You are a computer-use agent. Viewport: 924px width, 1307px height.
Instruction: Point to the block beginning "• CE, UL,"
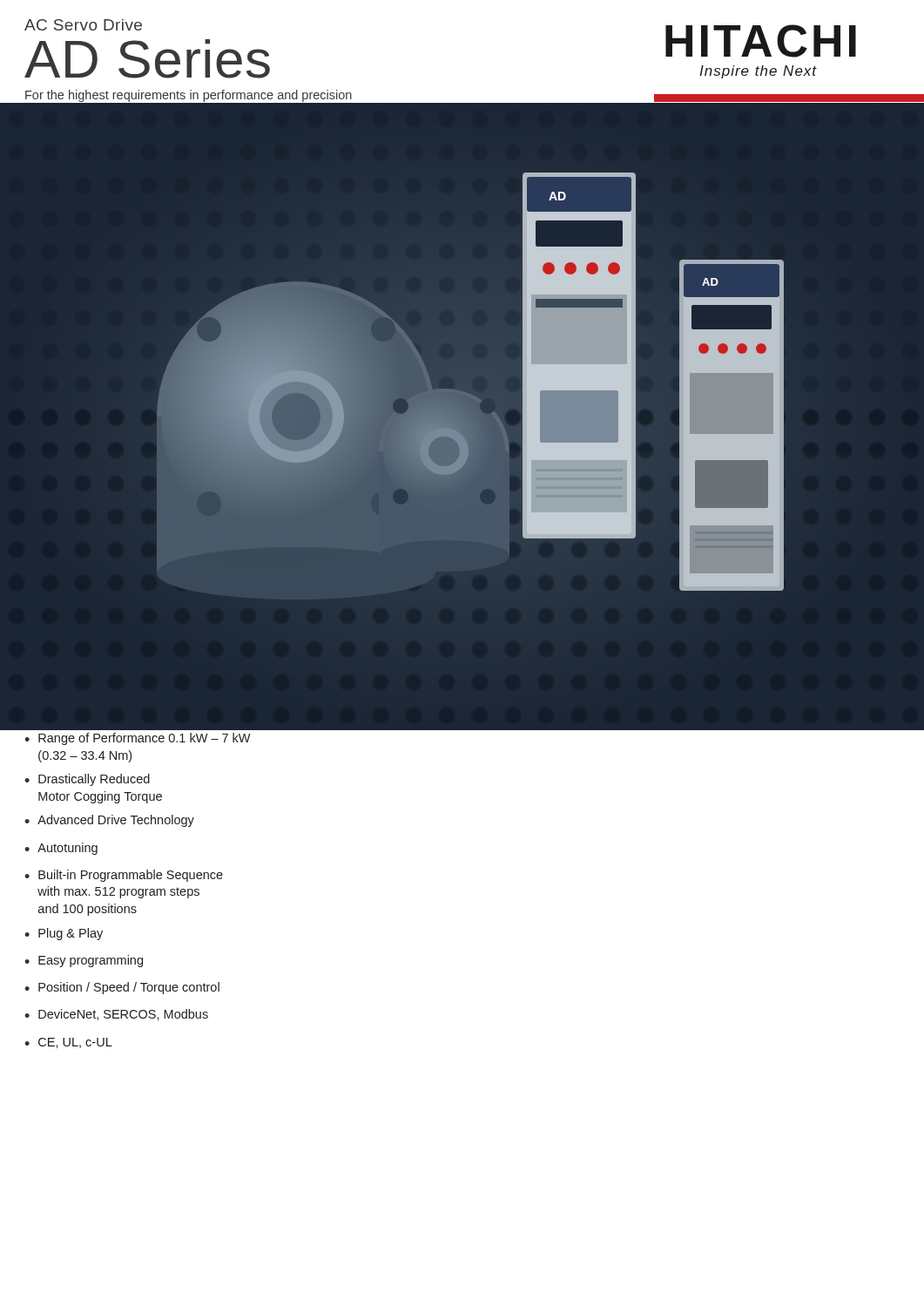[x=68, y=1044]
